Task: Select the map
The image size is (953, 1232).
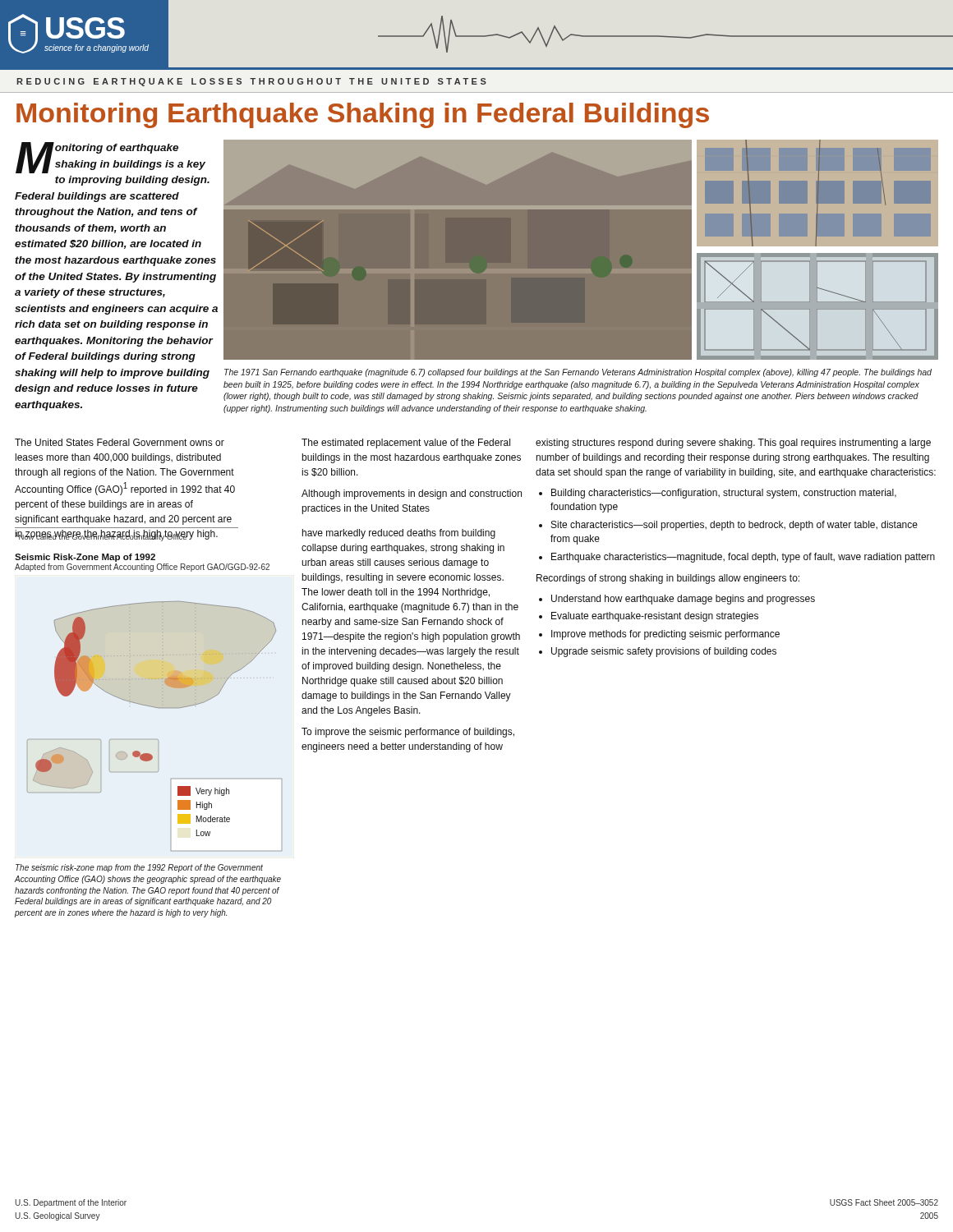Action: [x=154, y=717]
